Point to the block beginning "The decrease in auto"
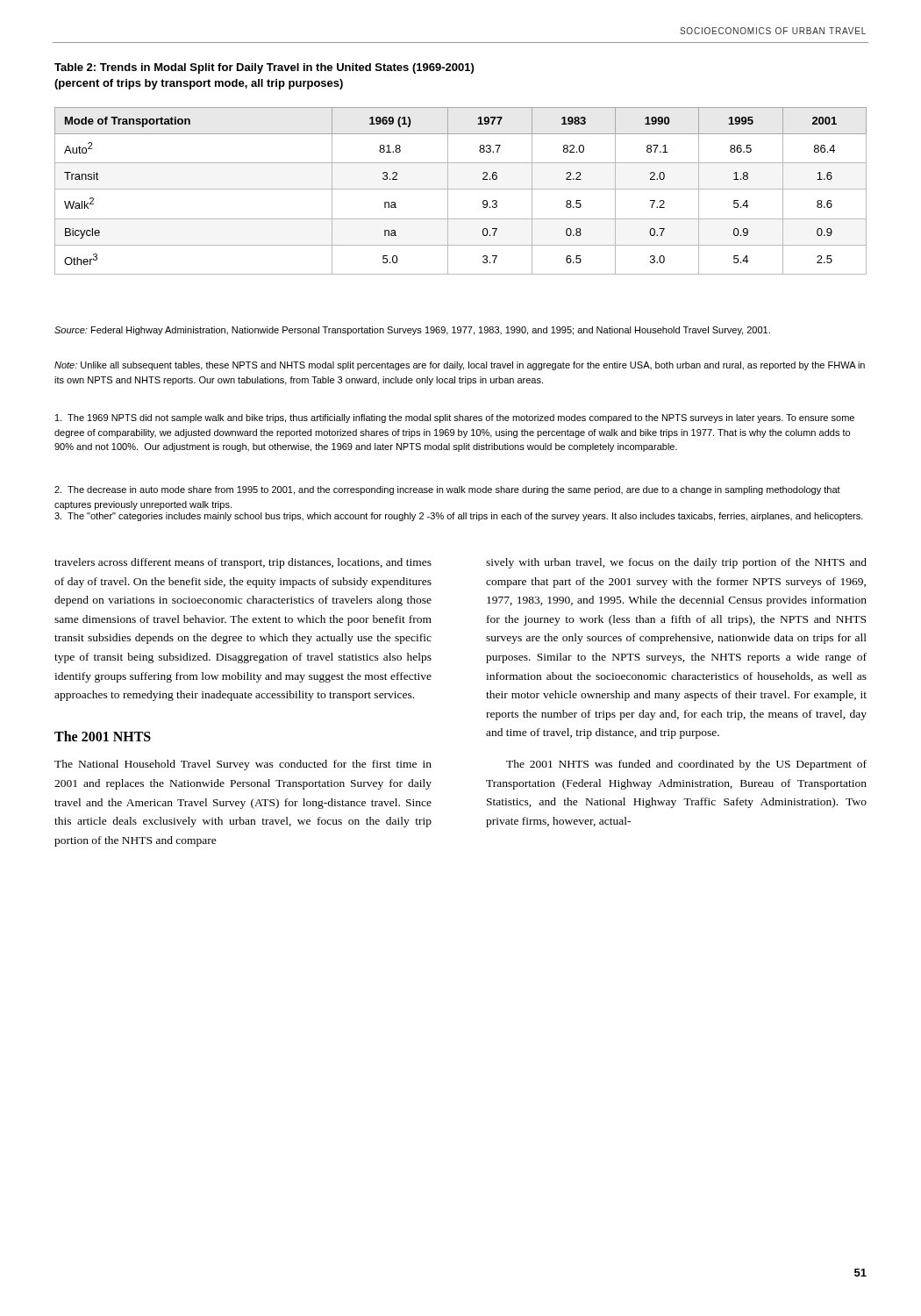The image size is (921, 1316). [x=447, y=497]
